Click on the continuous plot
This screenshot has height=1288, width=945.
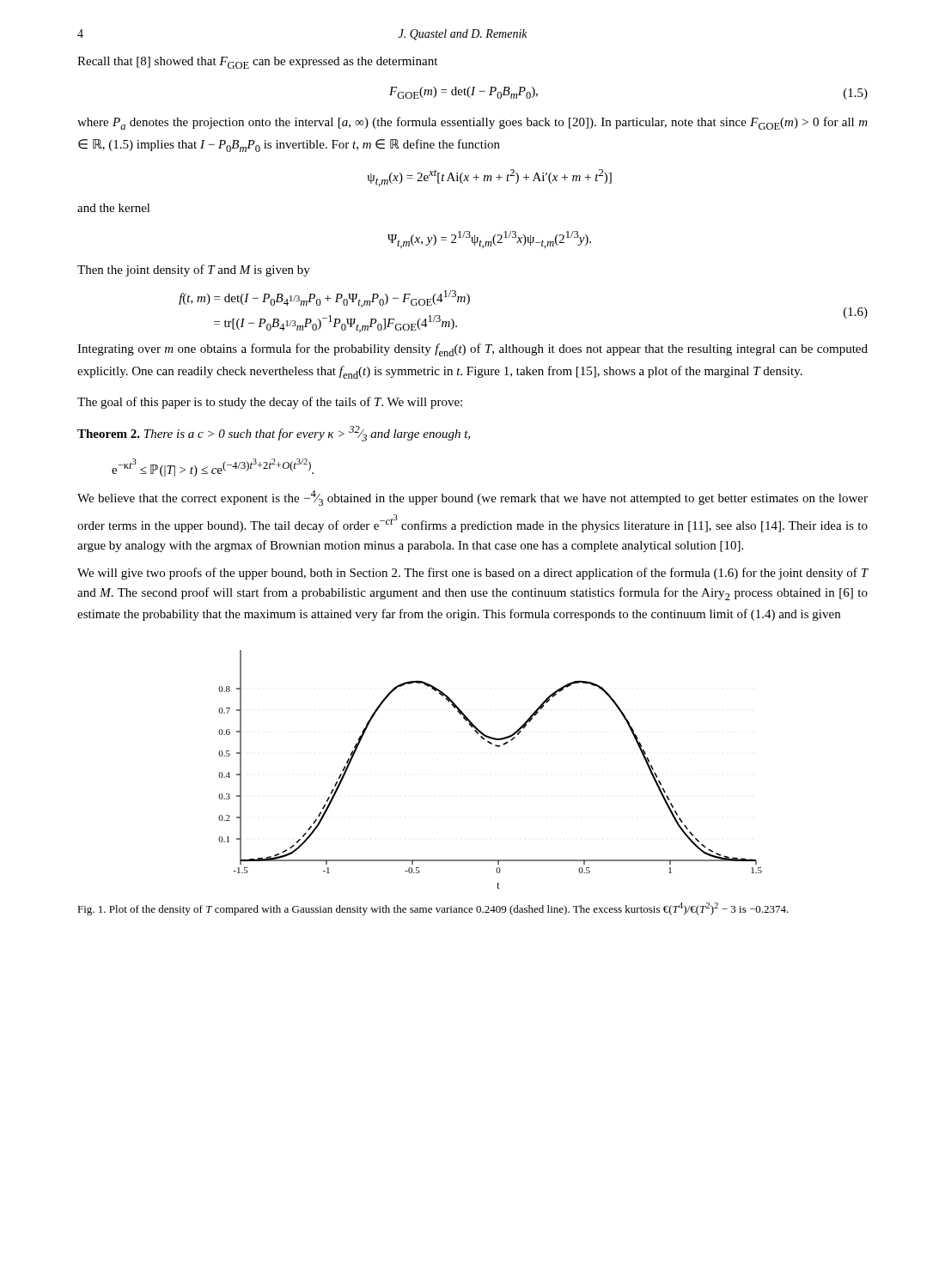coord(472,763)
